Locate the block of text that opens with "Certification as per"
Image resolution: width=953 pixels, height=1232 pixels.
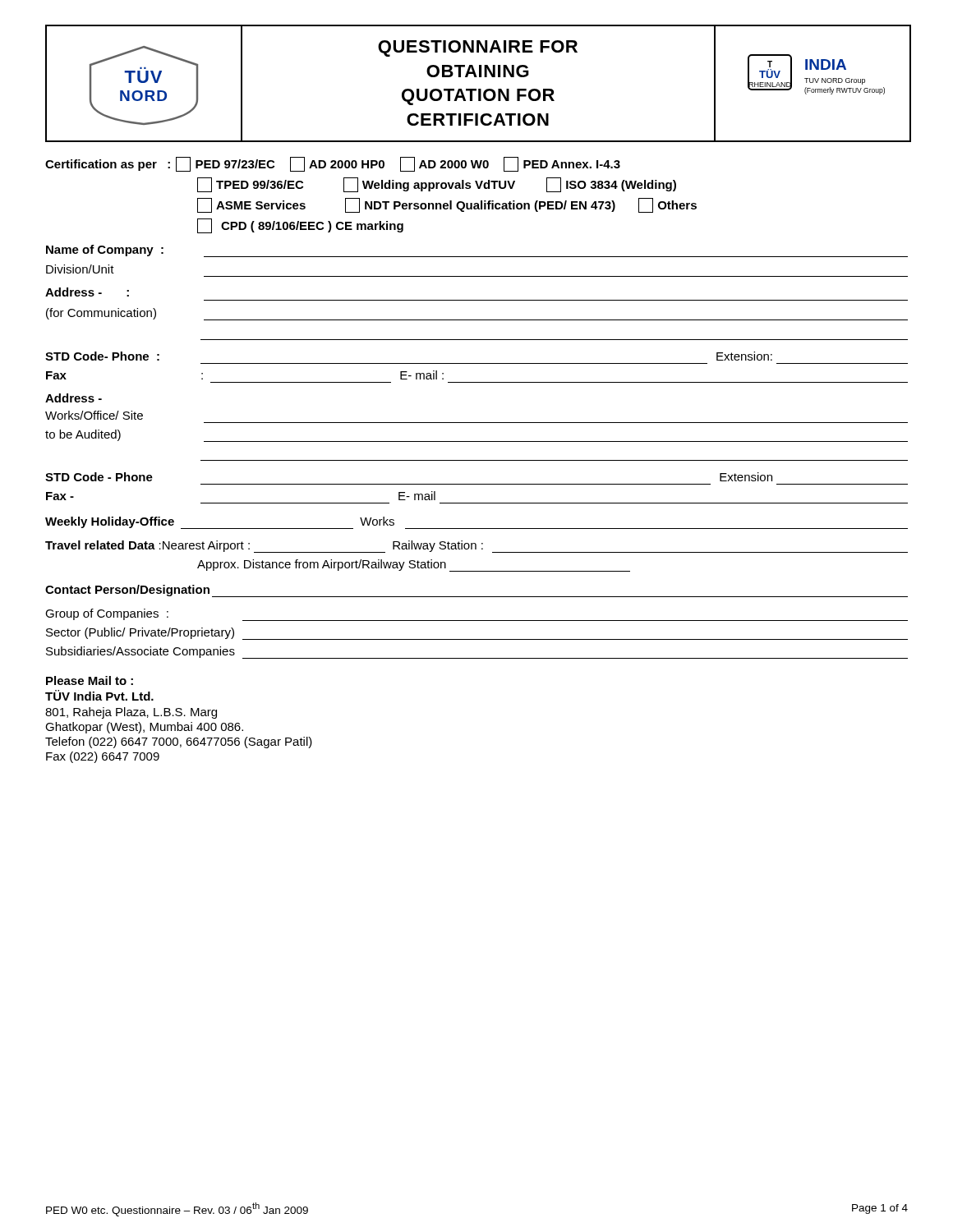coord(476,195)
